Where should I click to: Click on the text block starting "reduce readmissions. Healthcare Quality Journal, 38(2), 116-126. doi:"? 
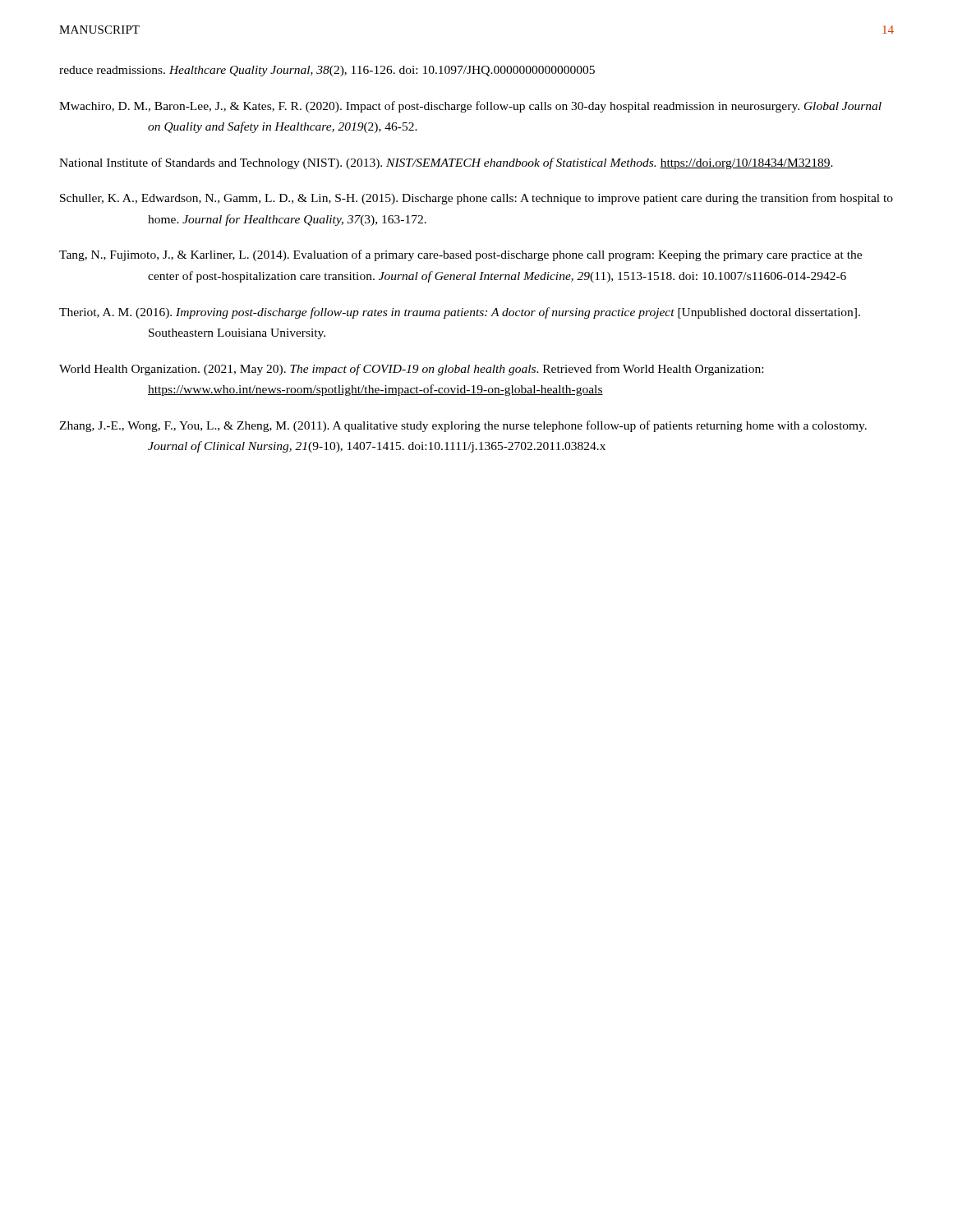[327, 69]
